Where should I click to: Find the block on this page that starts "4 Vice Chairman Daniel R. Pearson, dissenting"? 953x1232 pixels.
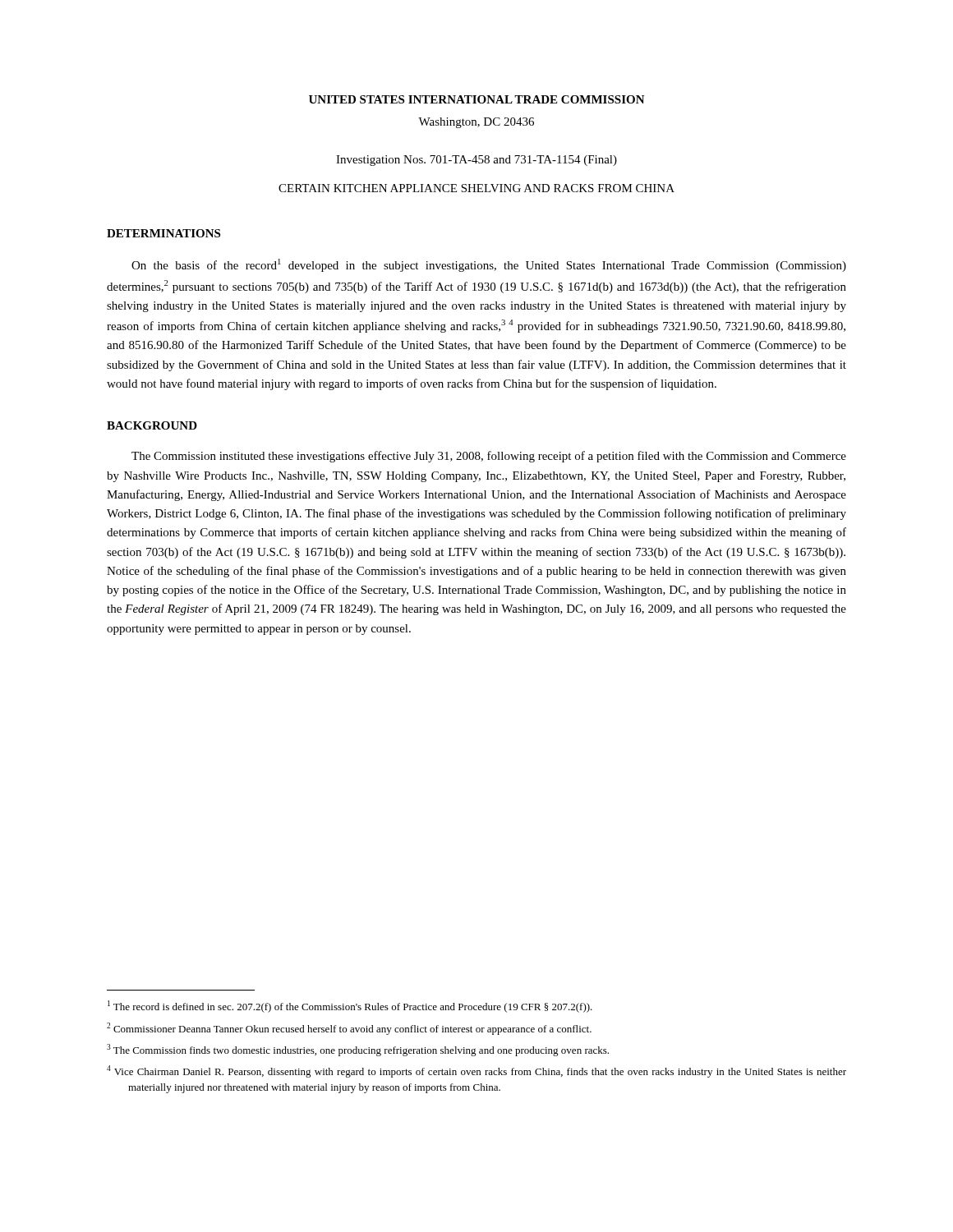click(x=476, y=1079)
